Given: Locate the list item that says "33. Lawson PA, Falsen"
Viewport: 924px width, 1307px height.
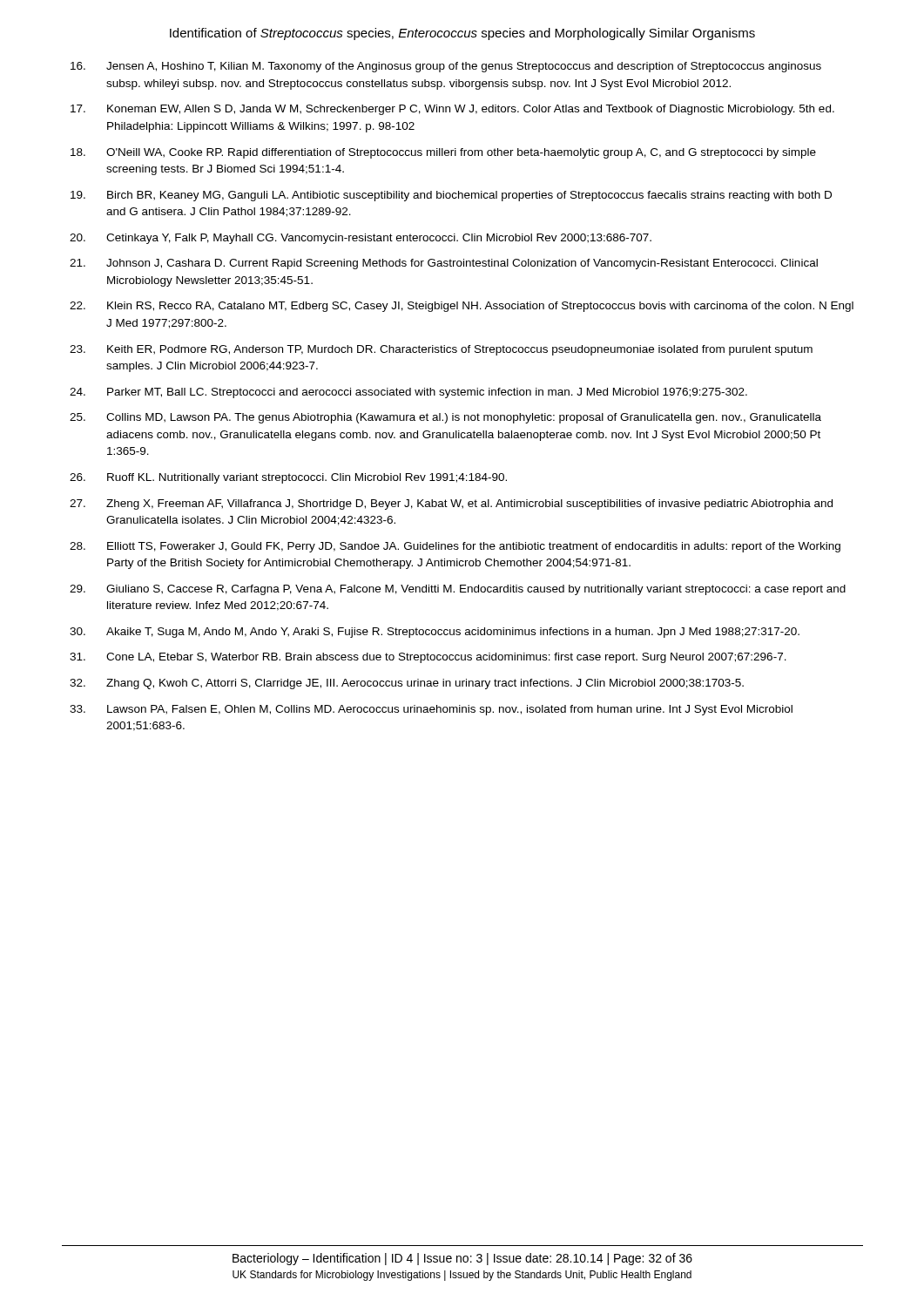Looking at the screenshot, I should [462, 717].
